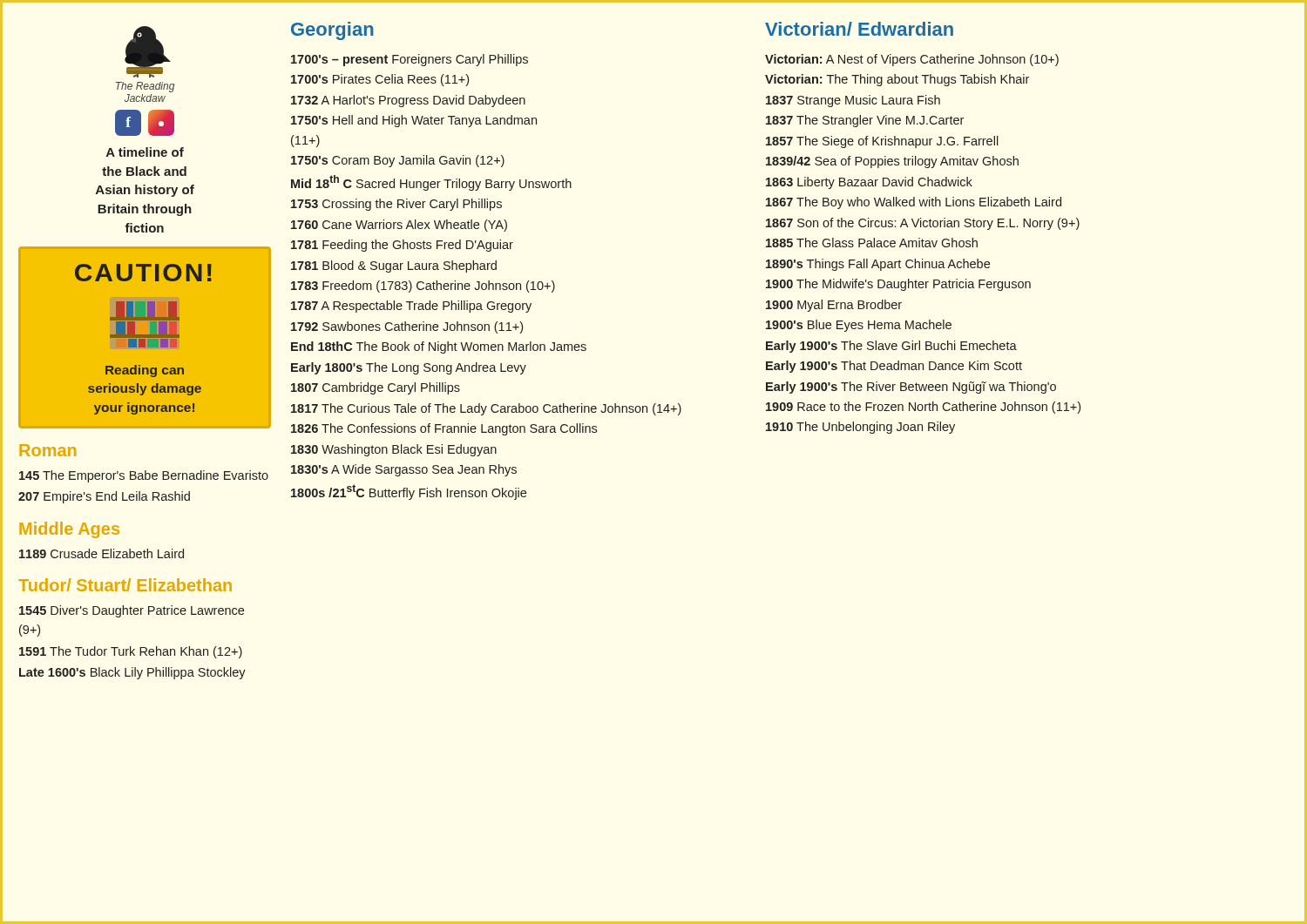
Task: Select the text block starting "1700's – present Foreigners Caryl Phillips"
Action: click(x=409, y=59)
